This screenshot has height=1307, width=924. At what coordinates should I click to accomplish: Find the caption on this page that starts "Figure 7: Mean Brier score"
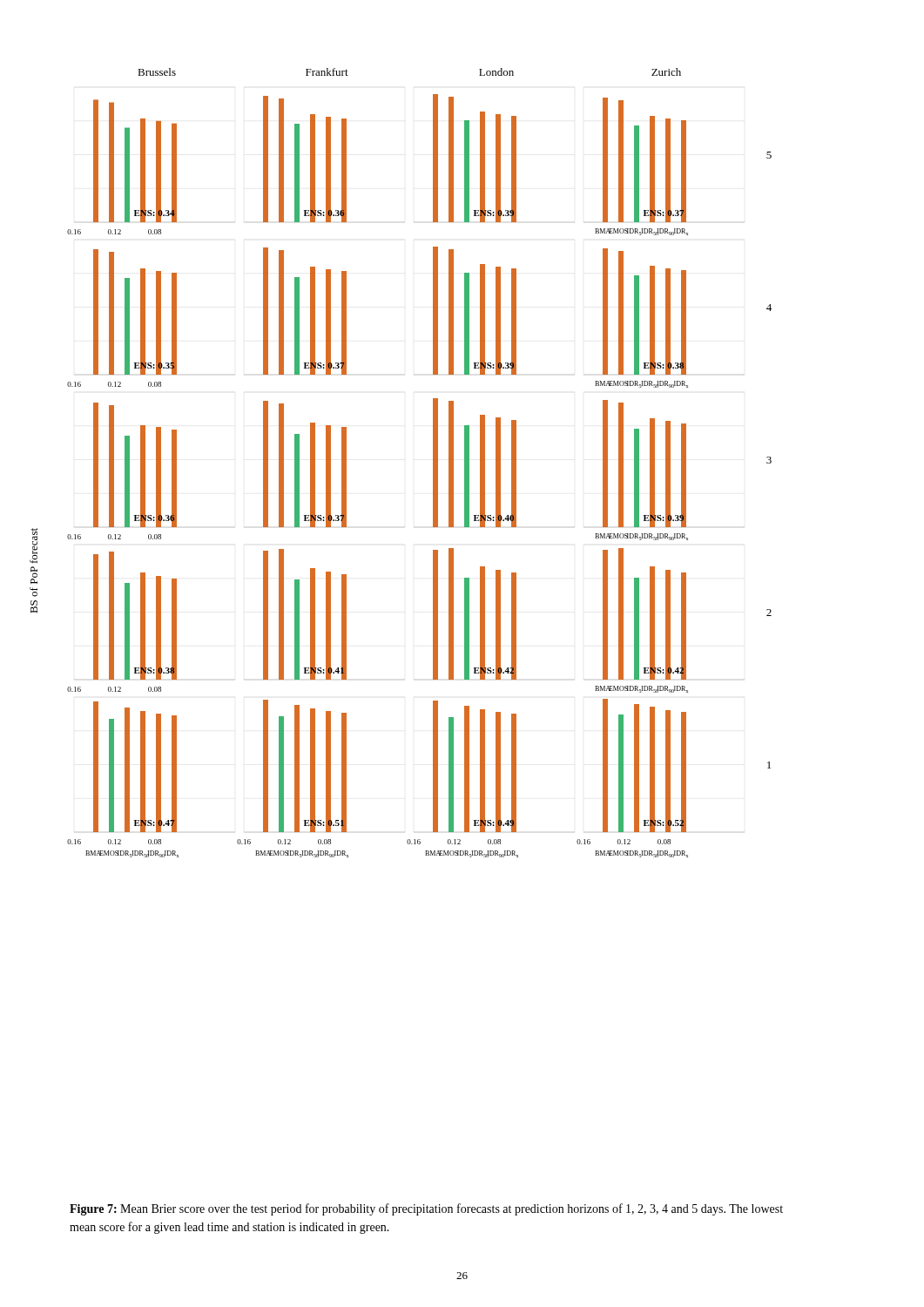pyautogui.click(x=426, y=1218)
